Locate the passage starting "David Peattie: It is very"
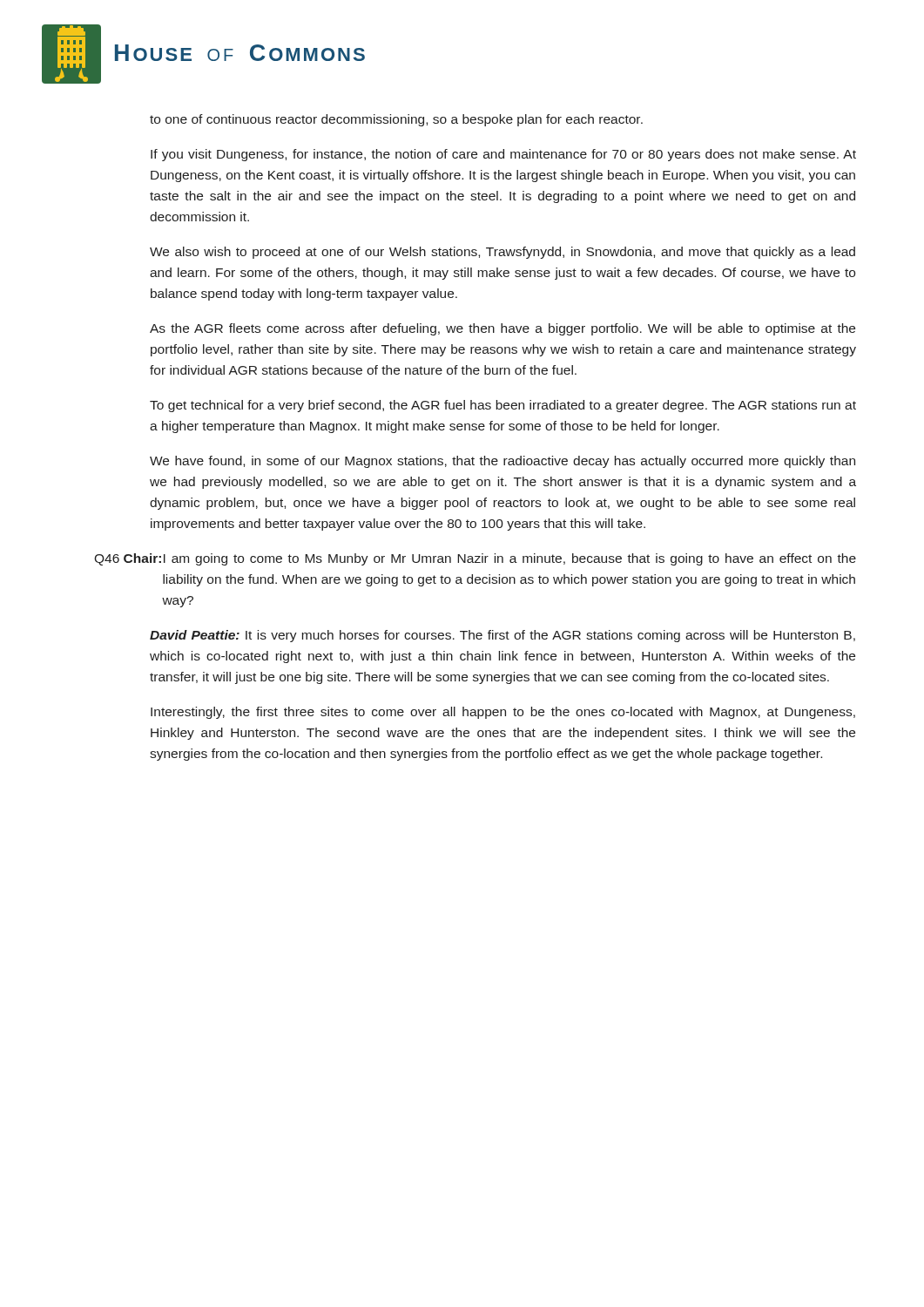 pyautogui.click(x=503, y=656)
